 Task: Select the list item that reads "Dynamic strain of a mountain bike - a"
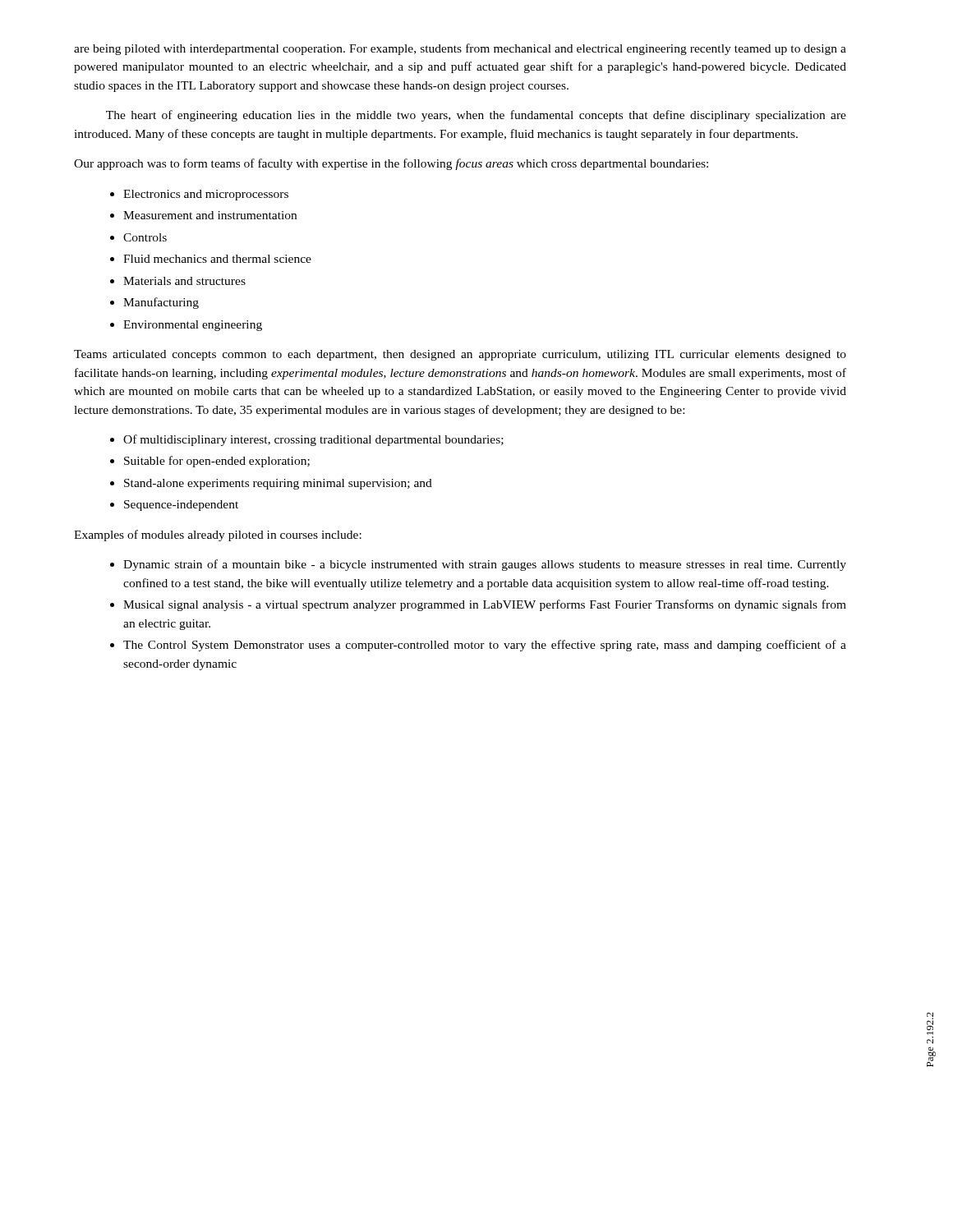point(460,574)
